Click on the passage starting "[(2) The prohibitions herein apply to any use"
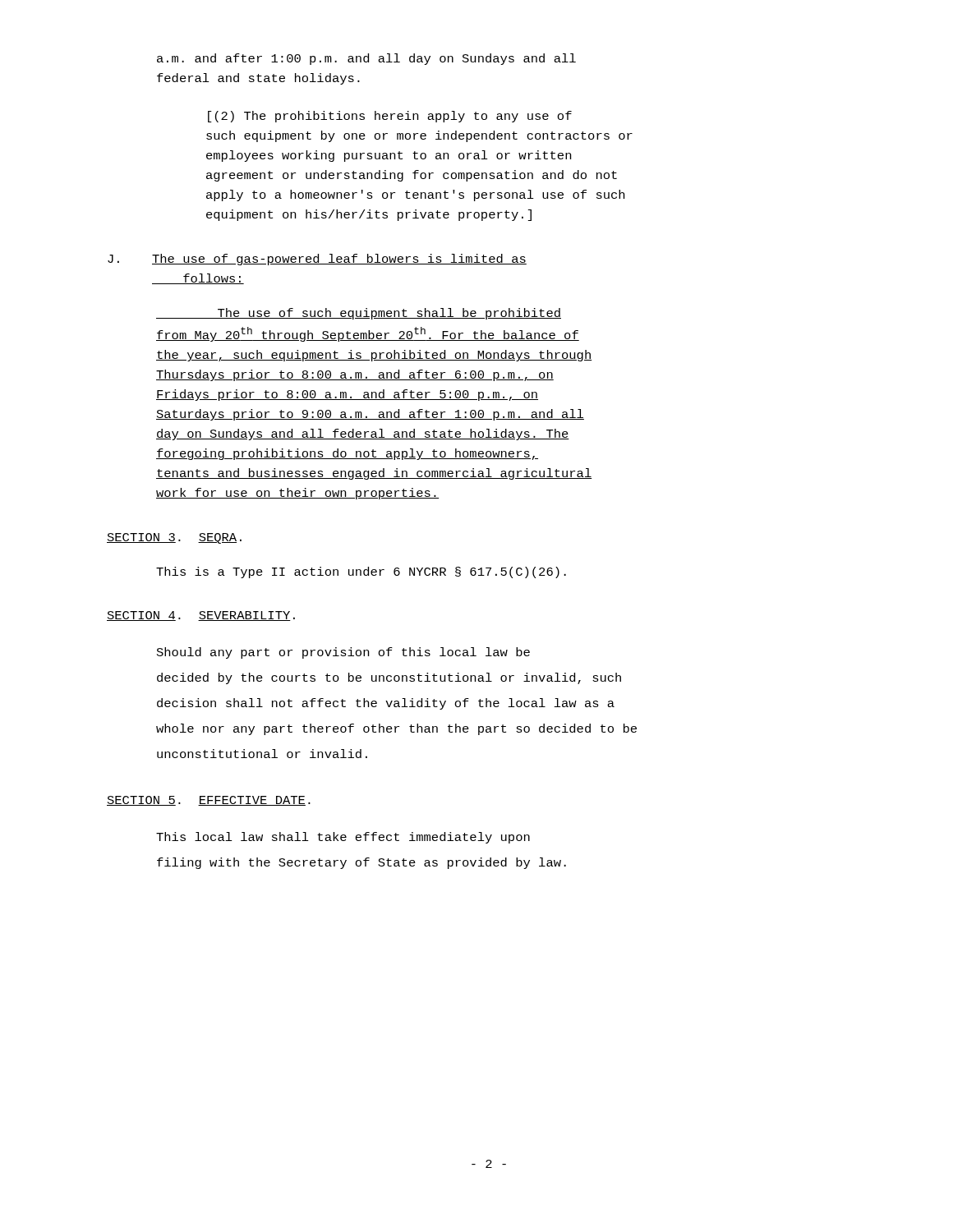 click(x=419, y=166)
